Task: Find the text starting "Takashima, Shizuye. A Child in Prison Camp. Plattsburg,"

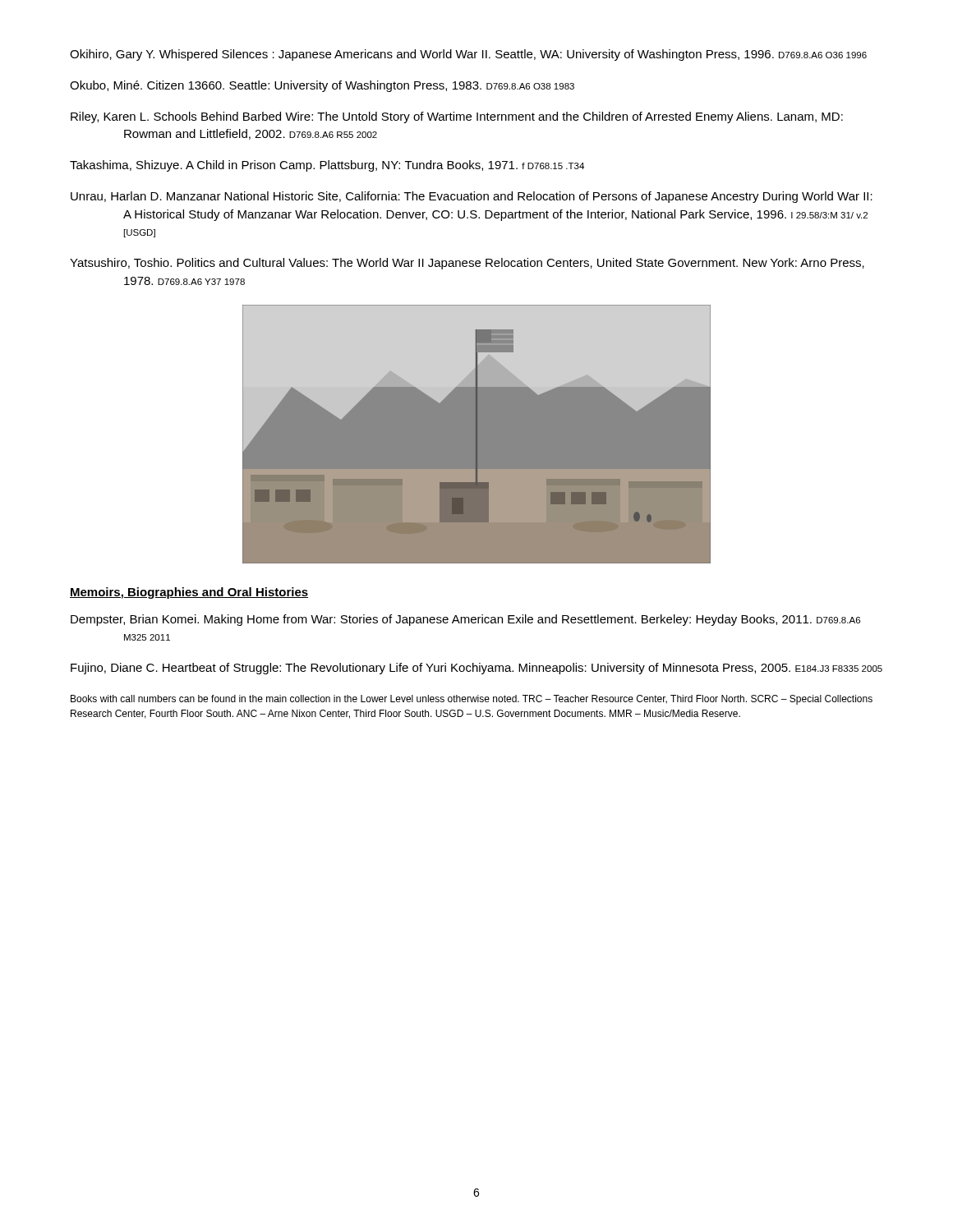Action: [476, 165]
